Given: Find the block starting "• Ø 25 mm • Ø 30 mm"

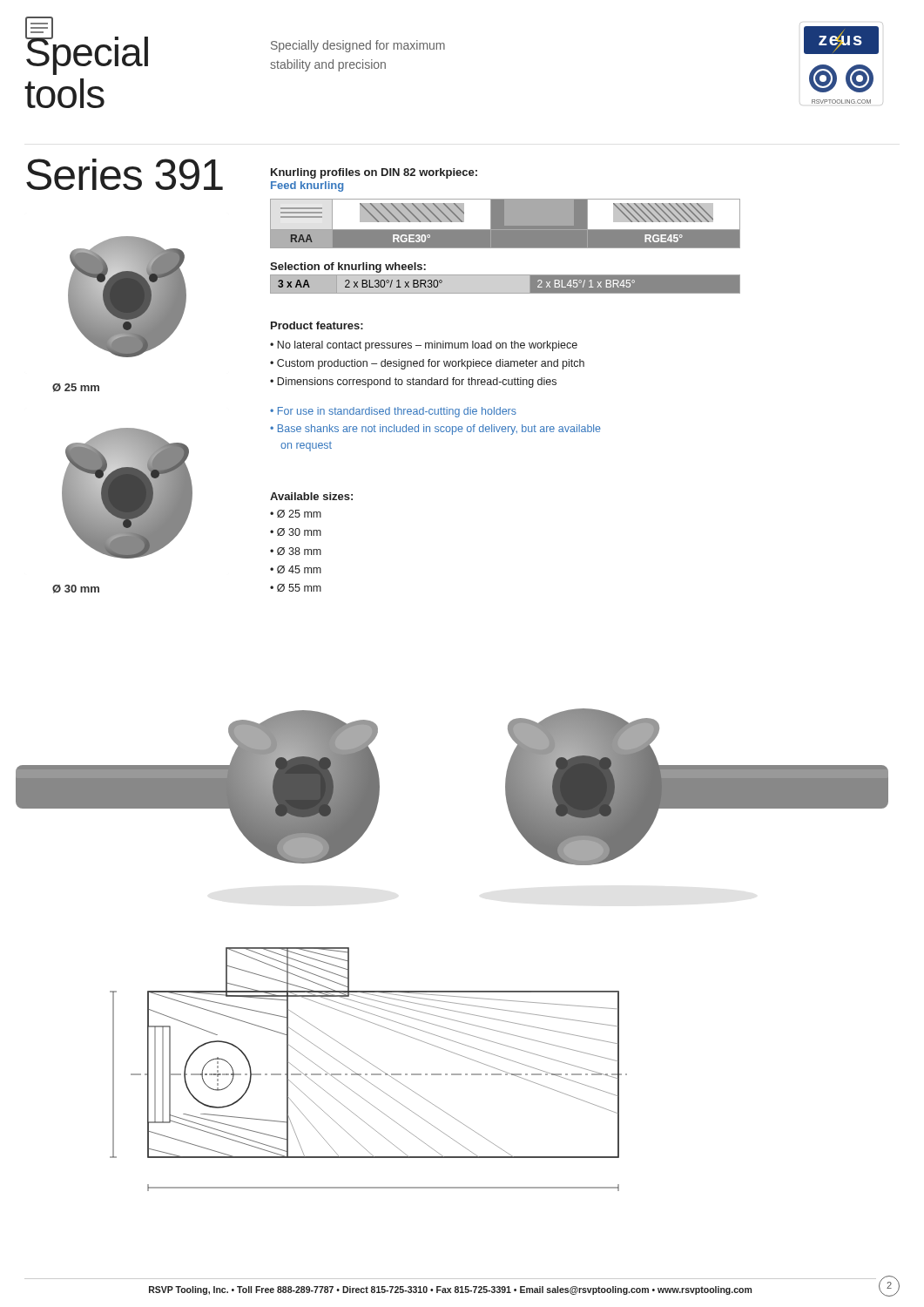Looking at the screenshot, I should 296,551.
